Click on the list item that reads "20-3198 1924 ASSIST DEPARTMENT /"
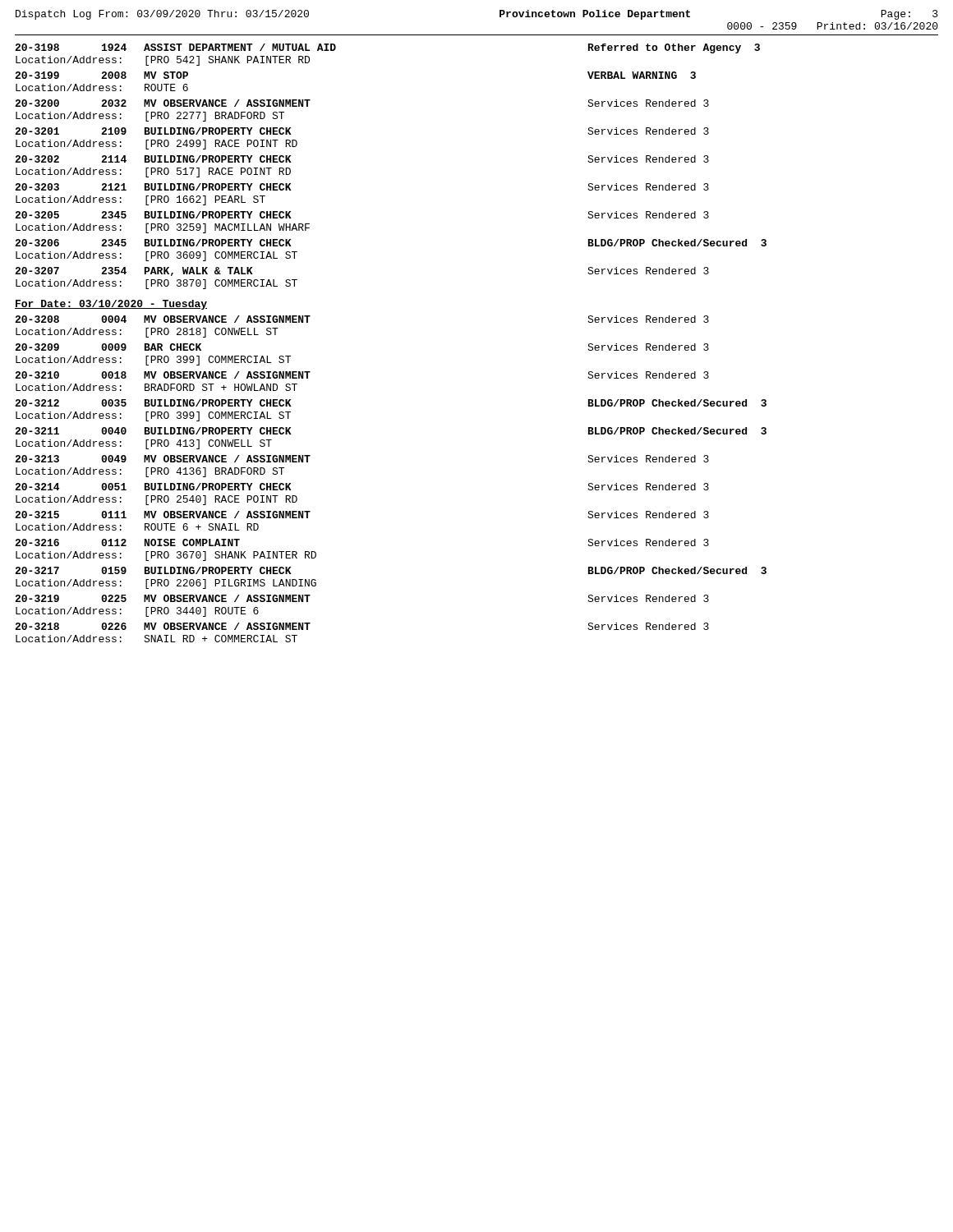953x1232 pixels. point(37,48)
